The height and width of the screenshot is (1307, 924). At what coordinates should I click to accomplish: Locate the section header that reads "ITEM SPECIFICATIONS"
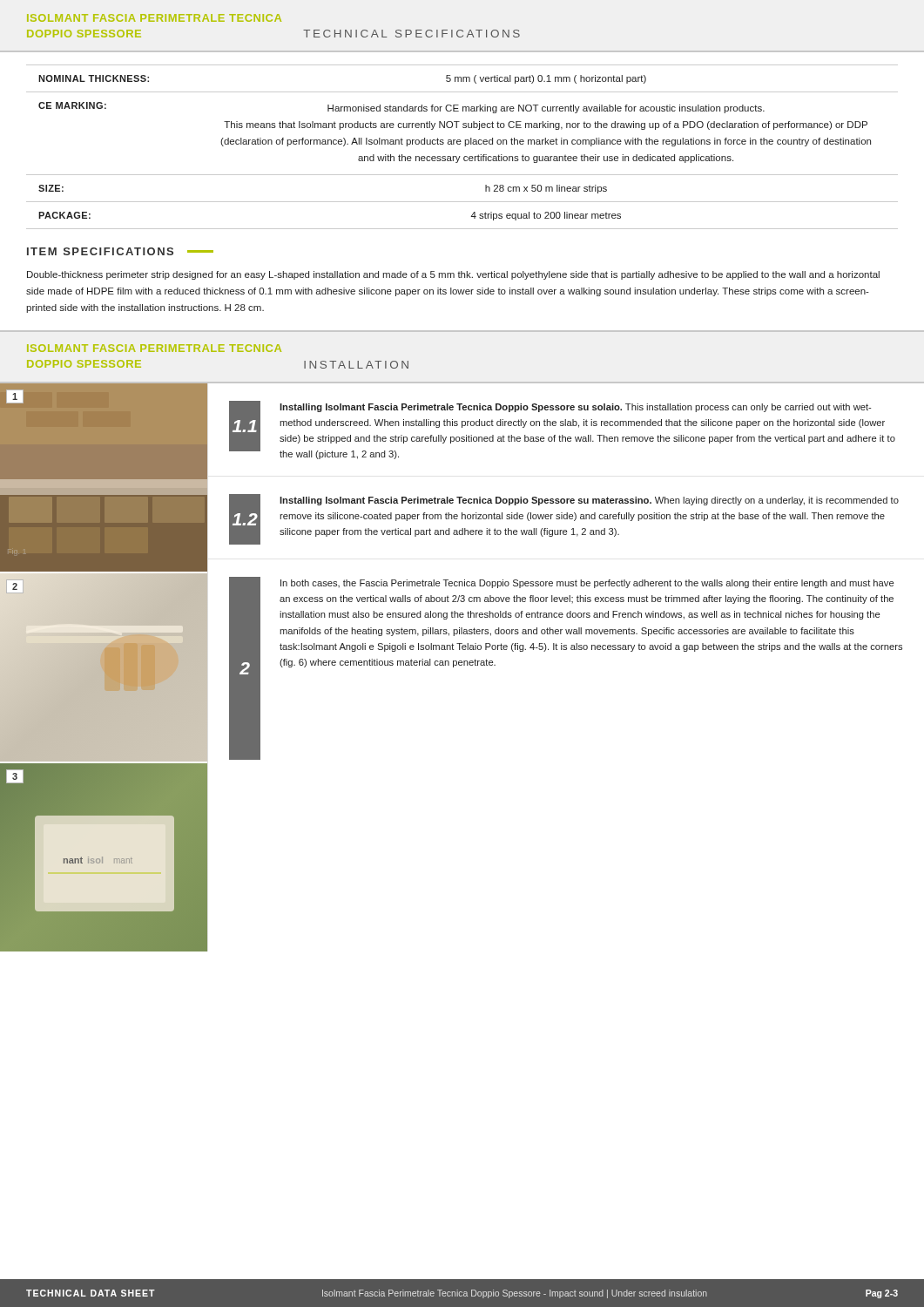[120, 252]
